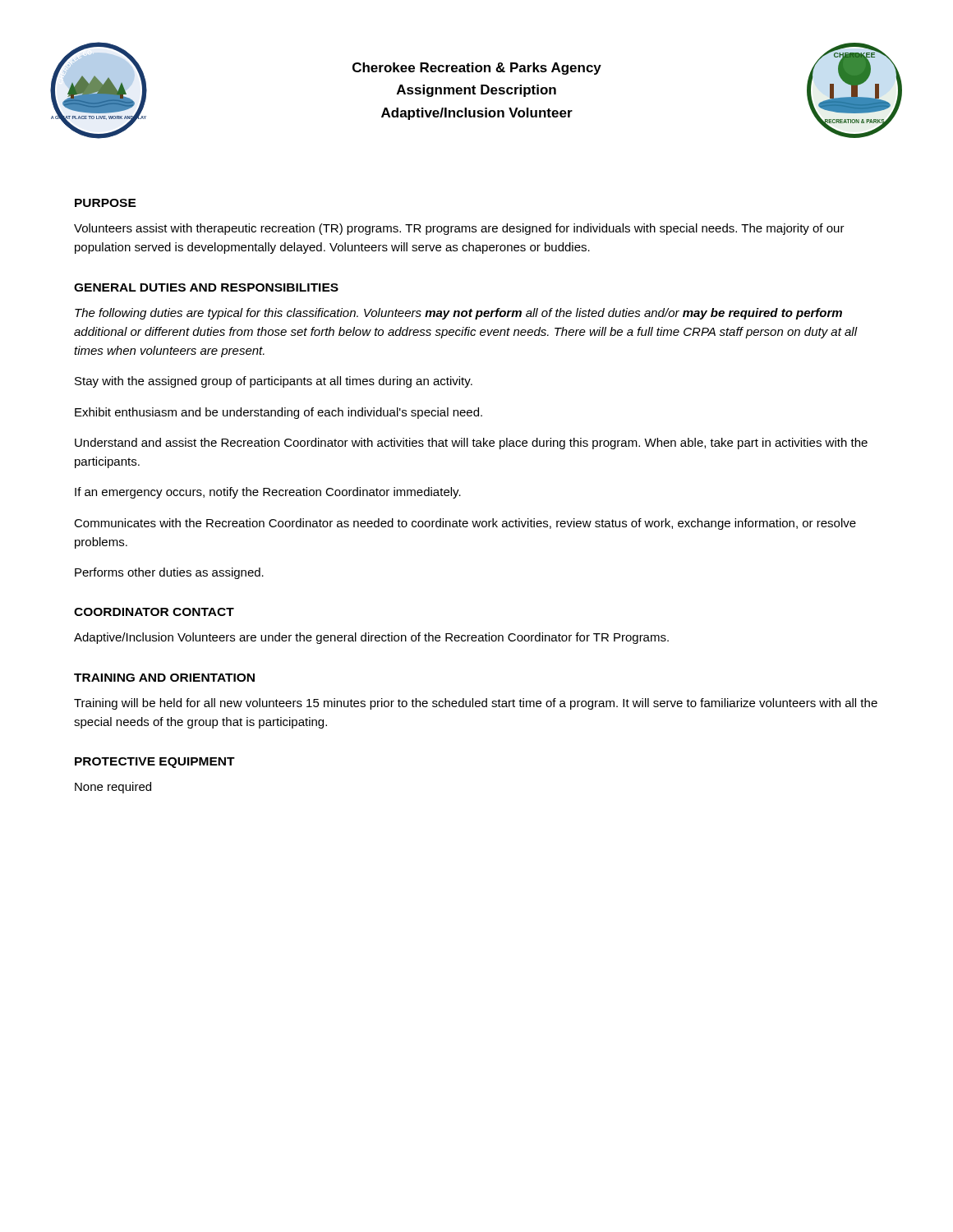Select the block starting "Performs other duties as"
The width and height of the screenshot is (953, 1232).
coord(169,572)
